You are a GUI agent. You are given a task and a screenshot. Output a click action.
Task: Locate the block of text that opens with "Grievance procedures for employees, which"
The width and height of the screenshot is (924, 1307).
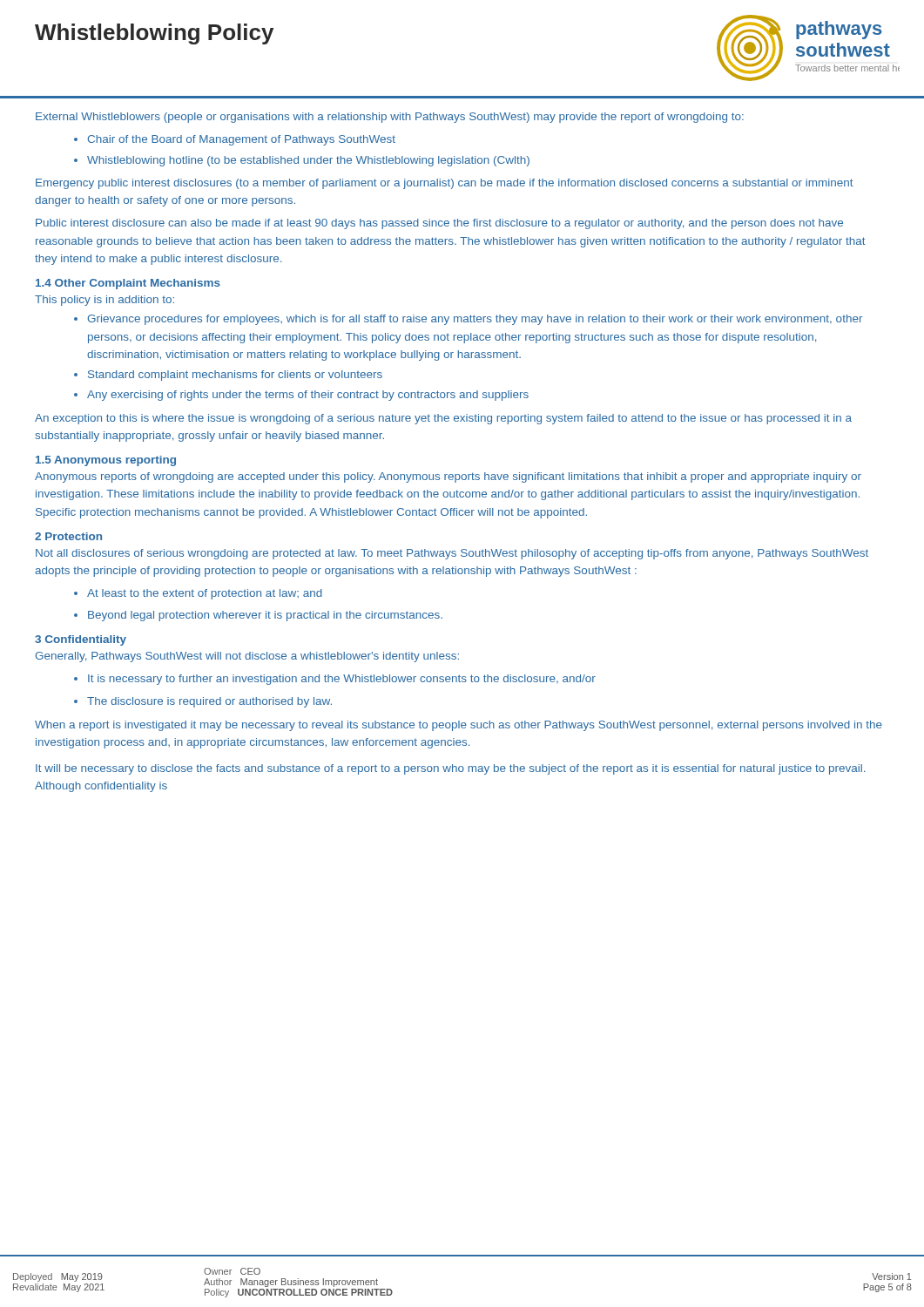[x=475, y=336]
